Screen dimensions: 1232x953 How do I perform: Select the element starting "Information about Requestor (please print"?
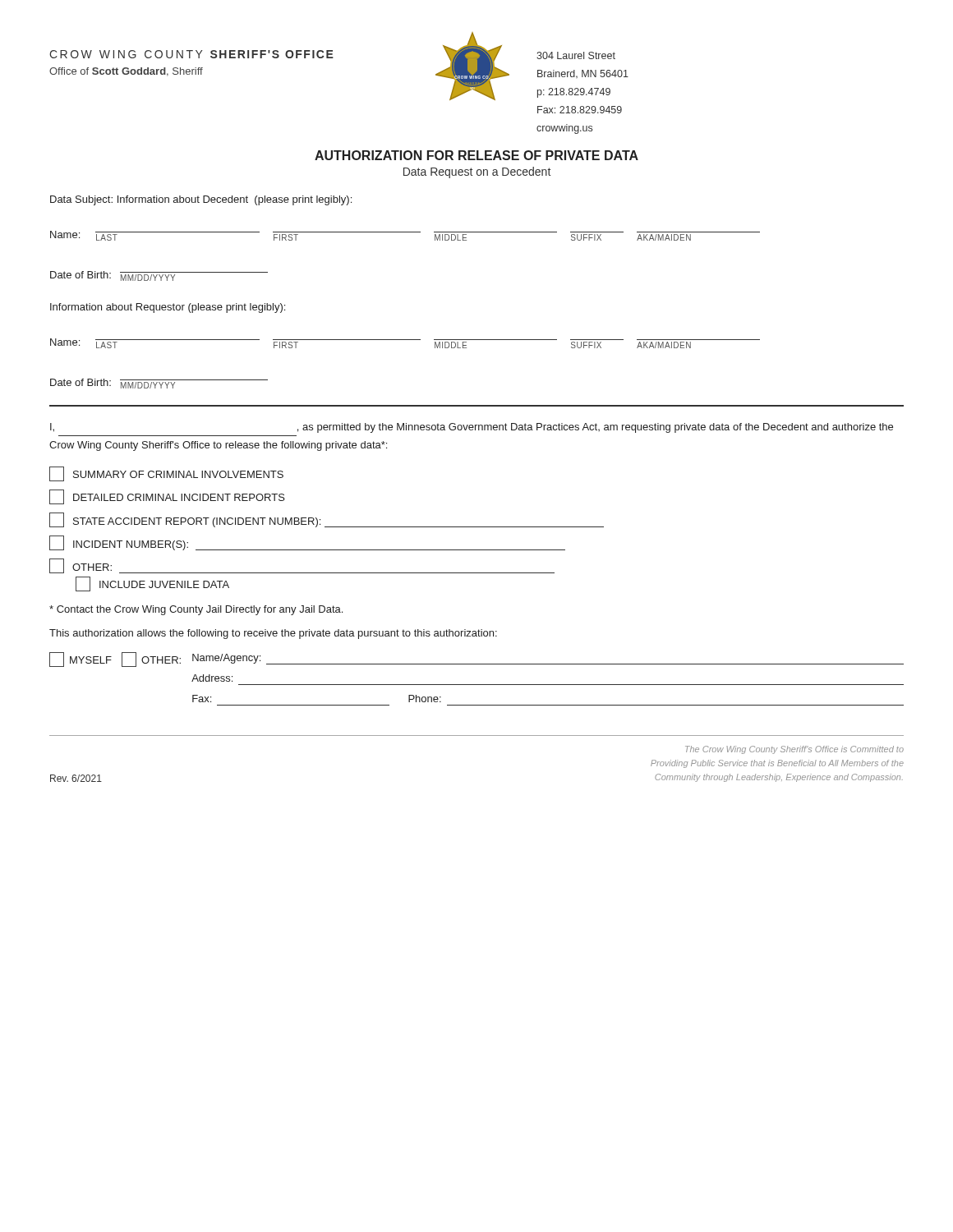[x=168, y=307]
